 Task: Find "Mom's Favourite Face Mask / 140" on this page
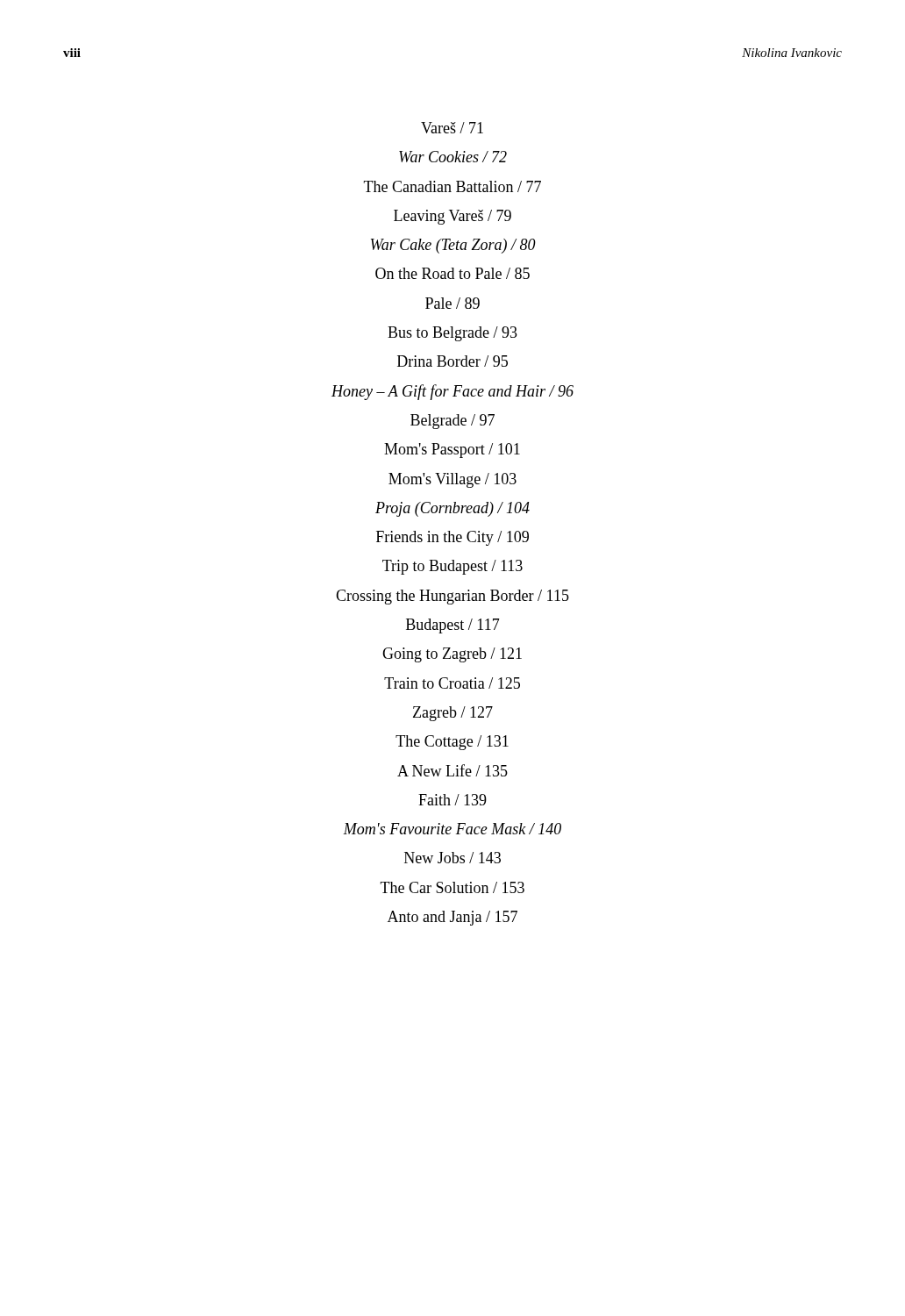[452, 829]
